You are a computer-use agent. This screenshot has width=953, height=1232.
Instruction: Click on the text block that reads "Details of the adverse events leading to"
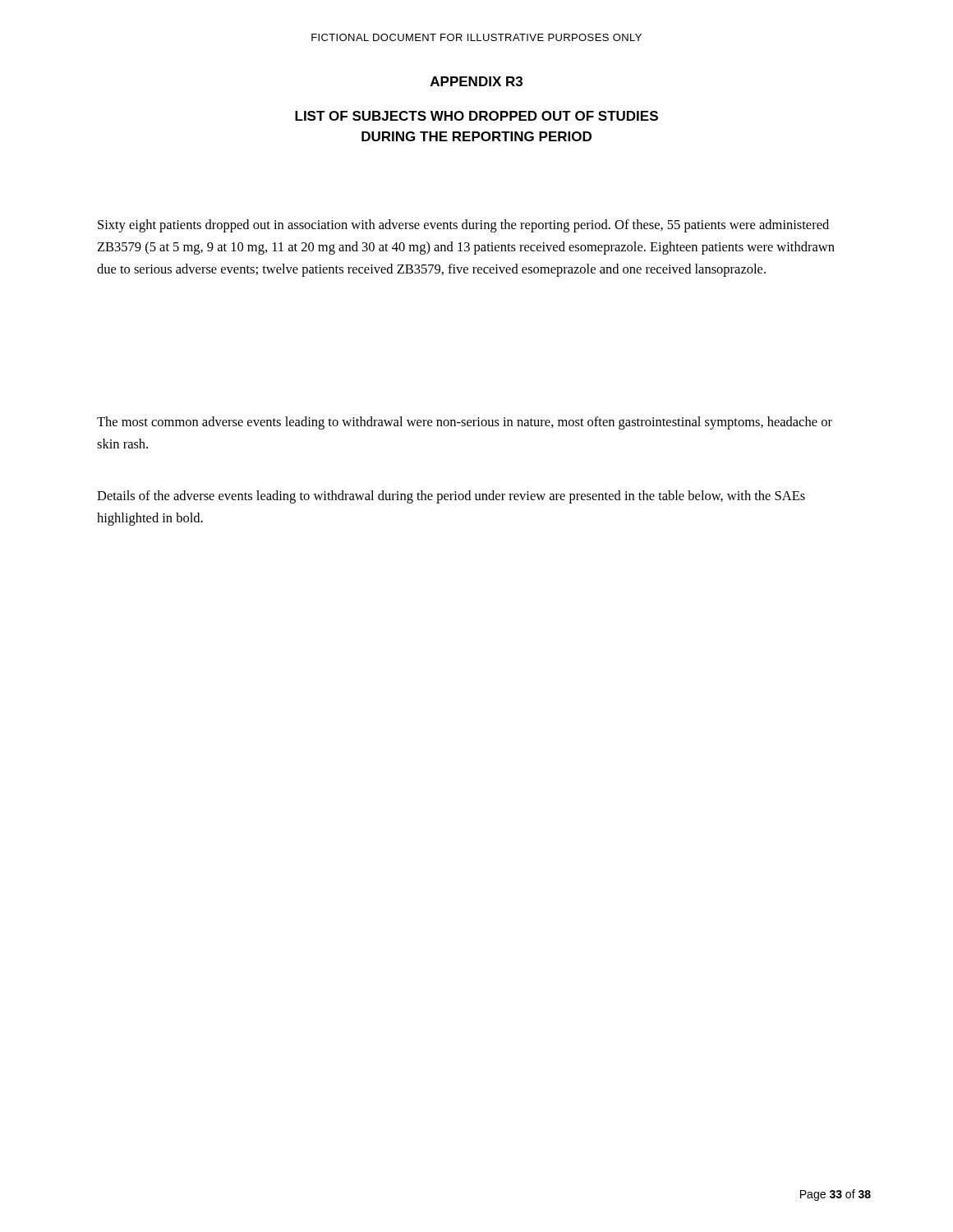coord(451,507)
